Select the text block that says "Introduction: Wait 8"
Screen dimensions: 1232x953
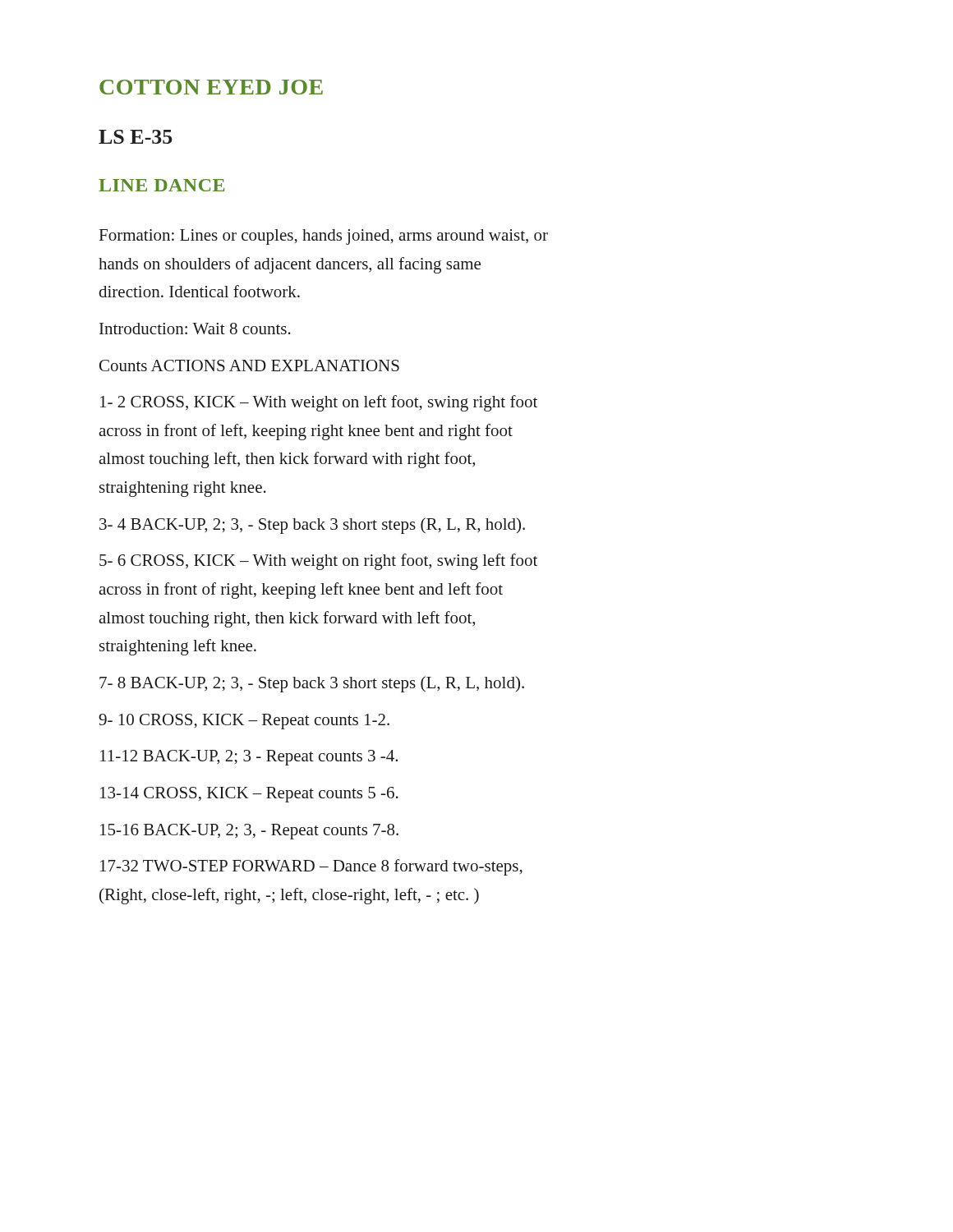coord(195,328)
